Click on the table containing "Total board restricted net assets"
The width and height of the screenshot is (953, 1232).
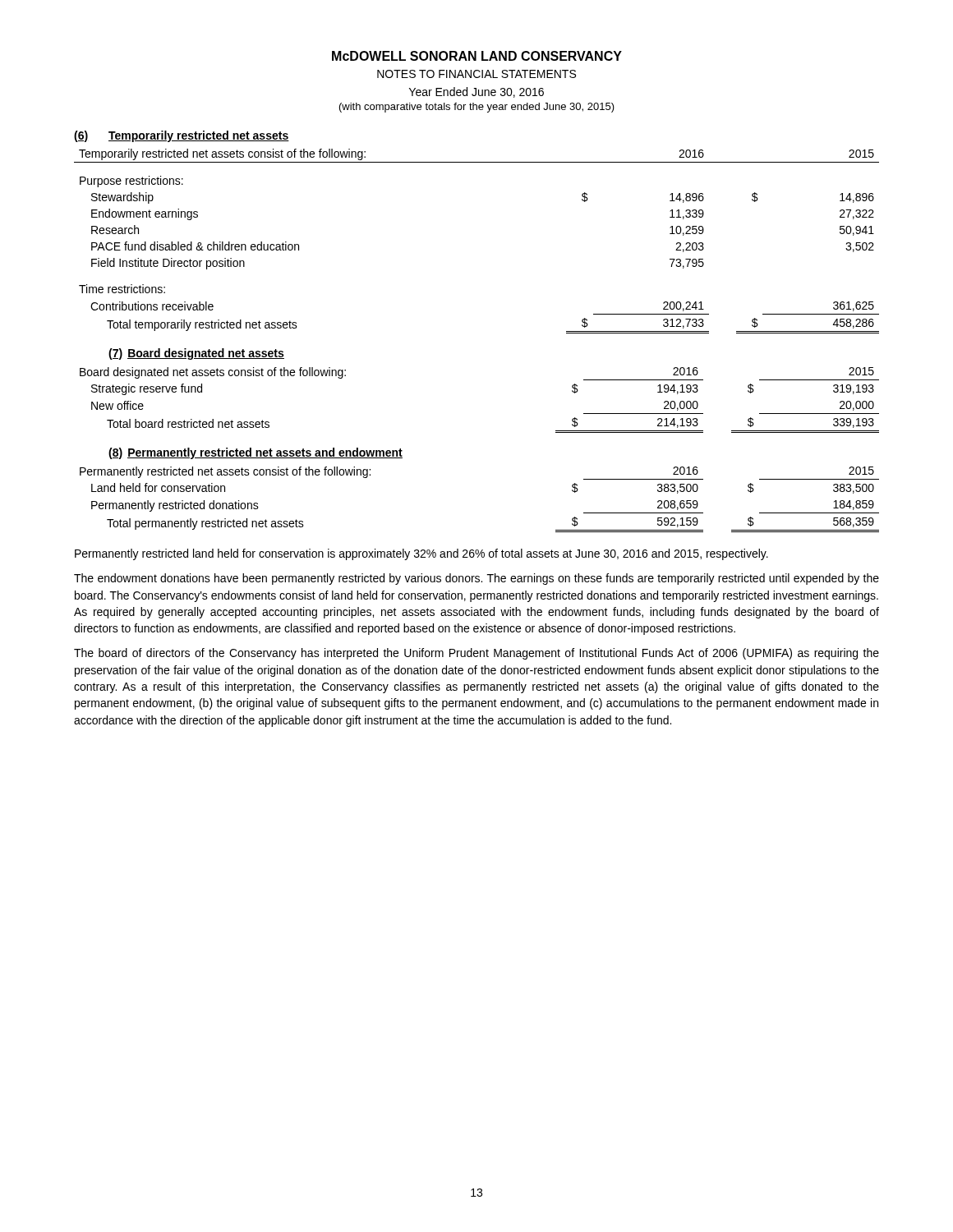tap(476, 398)
